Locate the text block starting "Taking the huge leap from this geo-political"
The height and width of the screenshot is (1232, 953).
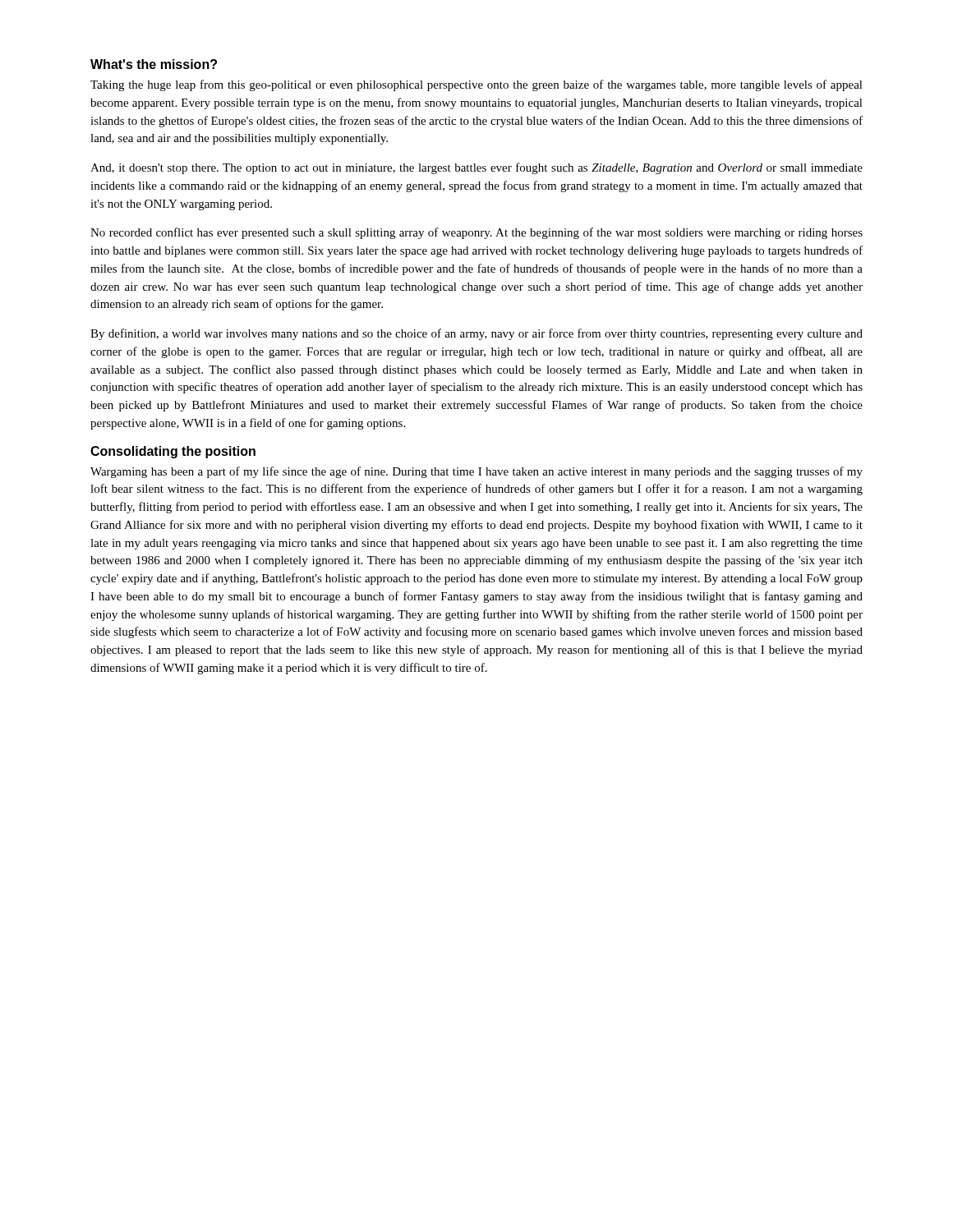click(x=476, y=111)
